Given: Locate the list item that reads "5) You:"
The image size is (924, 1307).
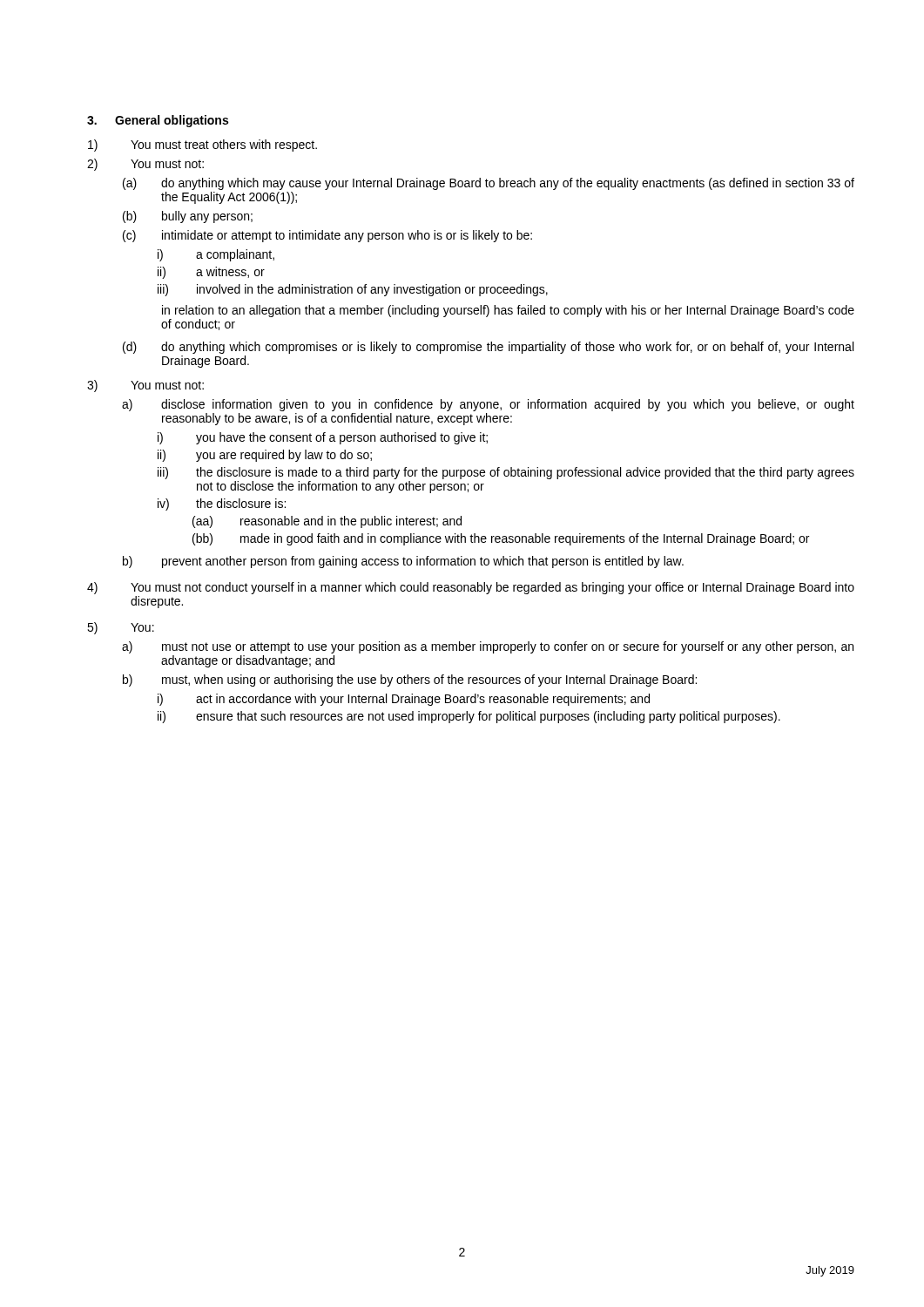Looking at the screenshot, I should click(138, 628).
